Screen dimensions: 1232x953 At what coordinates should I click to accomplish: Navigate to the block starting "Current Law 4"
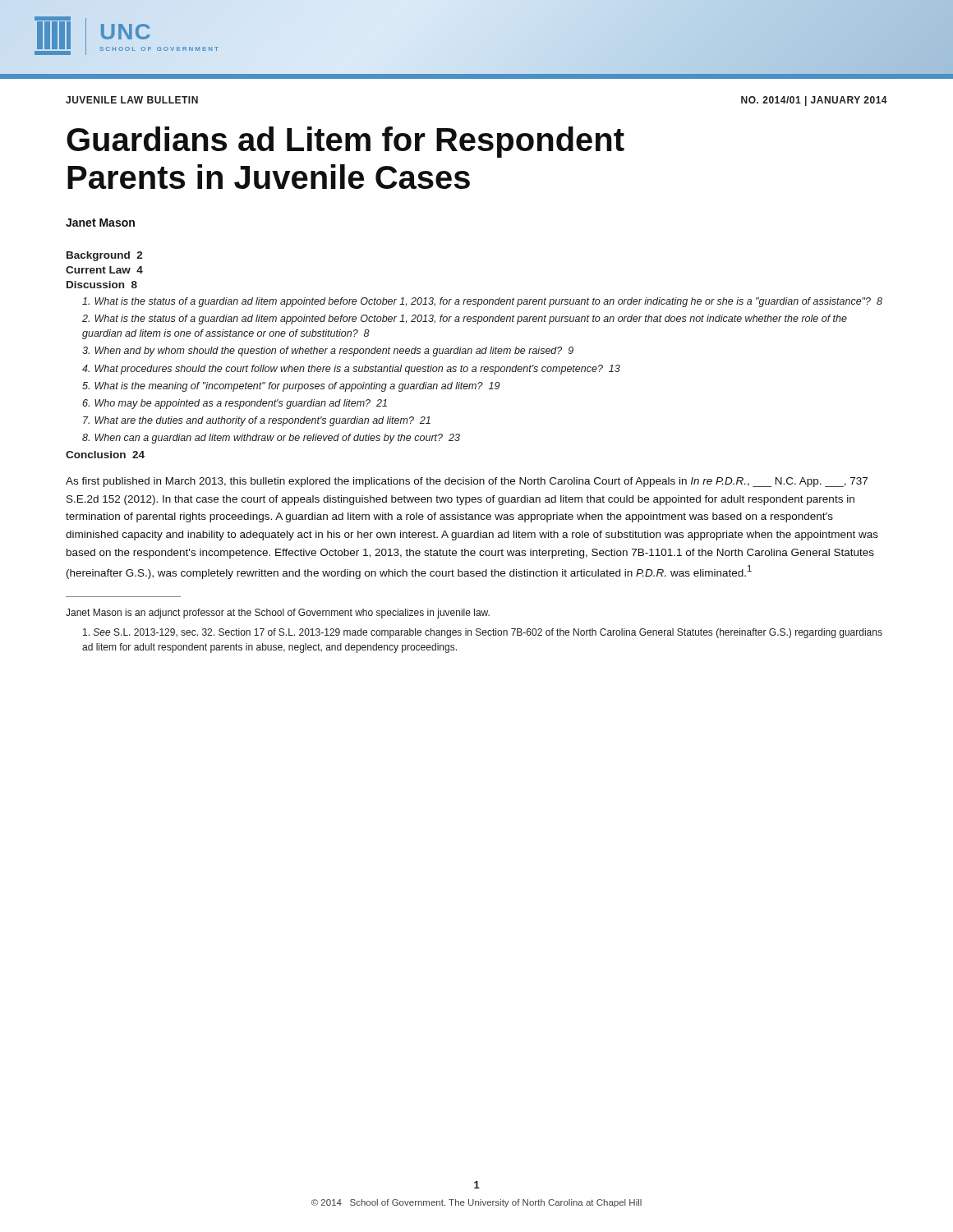tap(104, 270)
